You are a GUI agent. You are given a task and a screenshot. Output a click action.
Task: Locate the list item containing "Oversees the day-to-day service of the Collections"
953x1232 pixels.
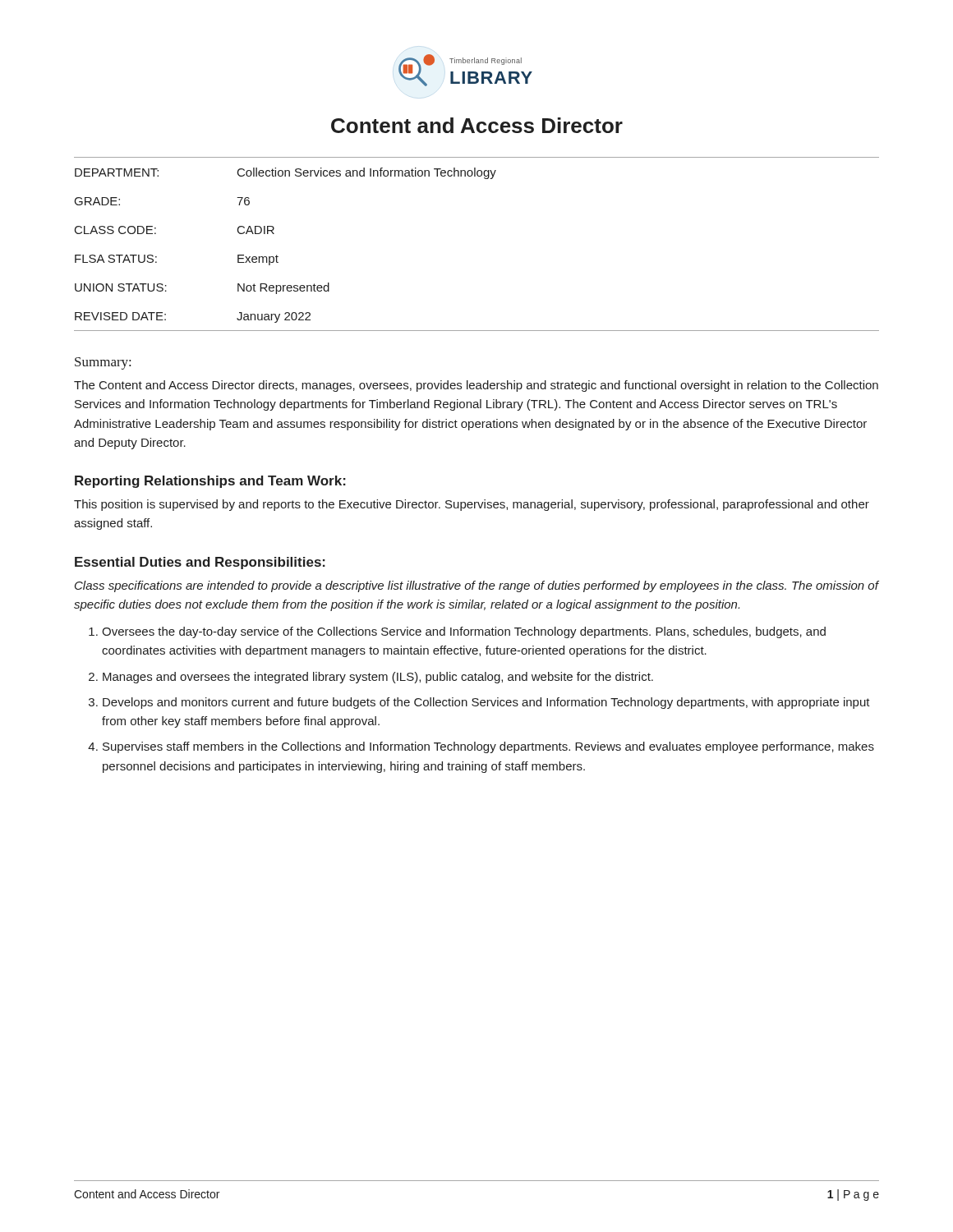[x=464, y=641]
